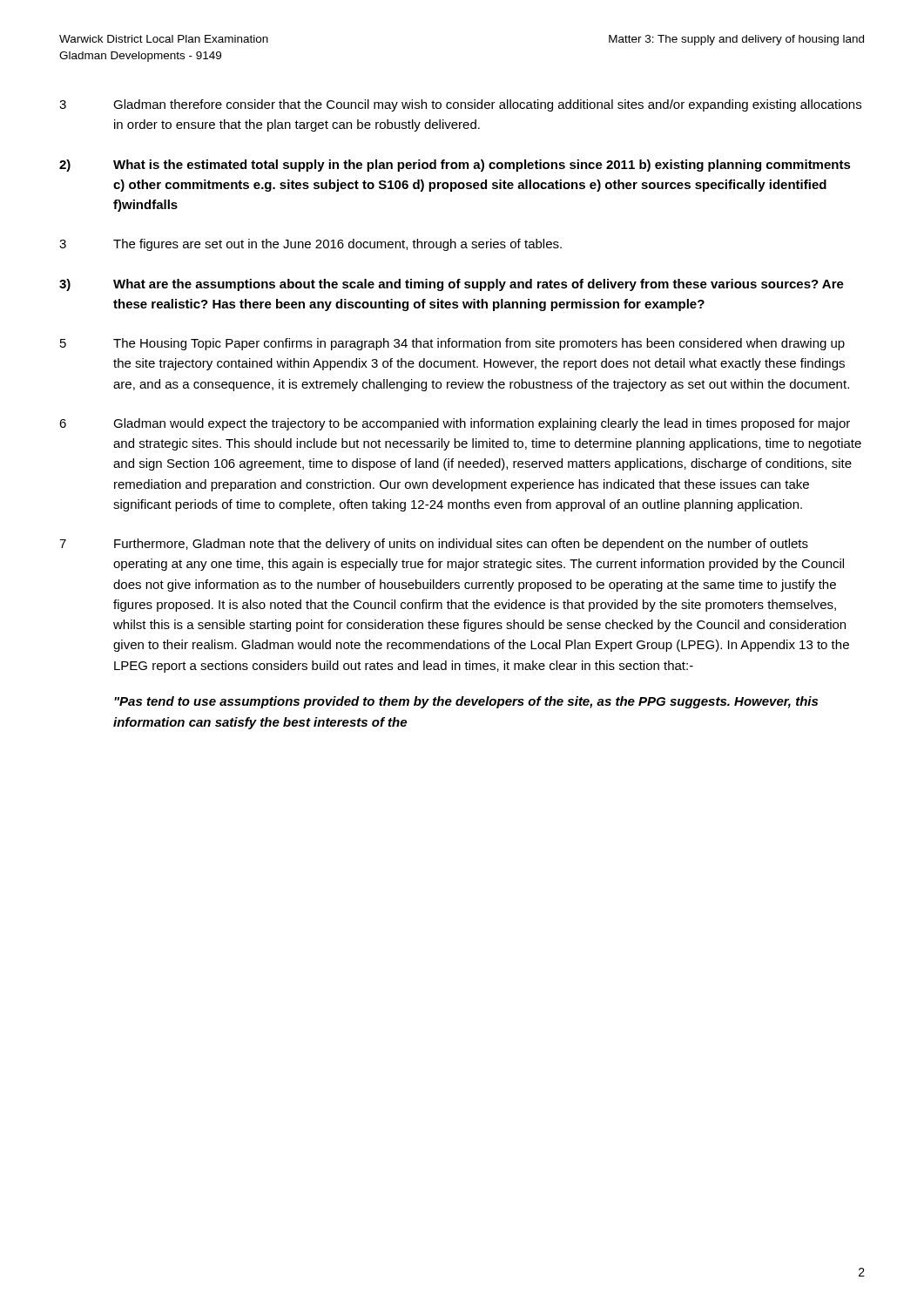Click the passage that begins "6 Gladman would"

[462, 463]
